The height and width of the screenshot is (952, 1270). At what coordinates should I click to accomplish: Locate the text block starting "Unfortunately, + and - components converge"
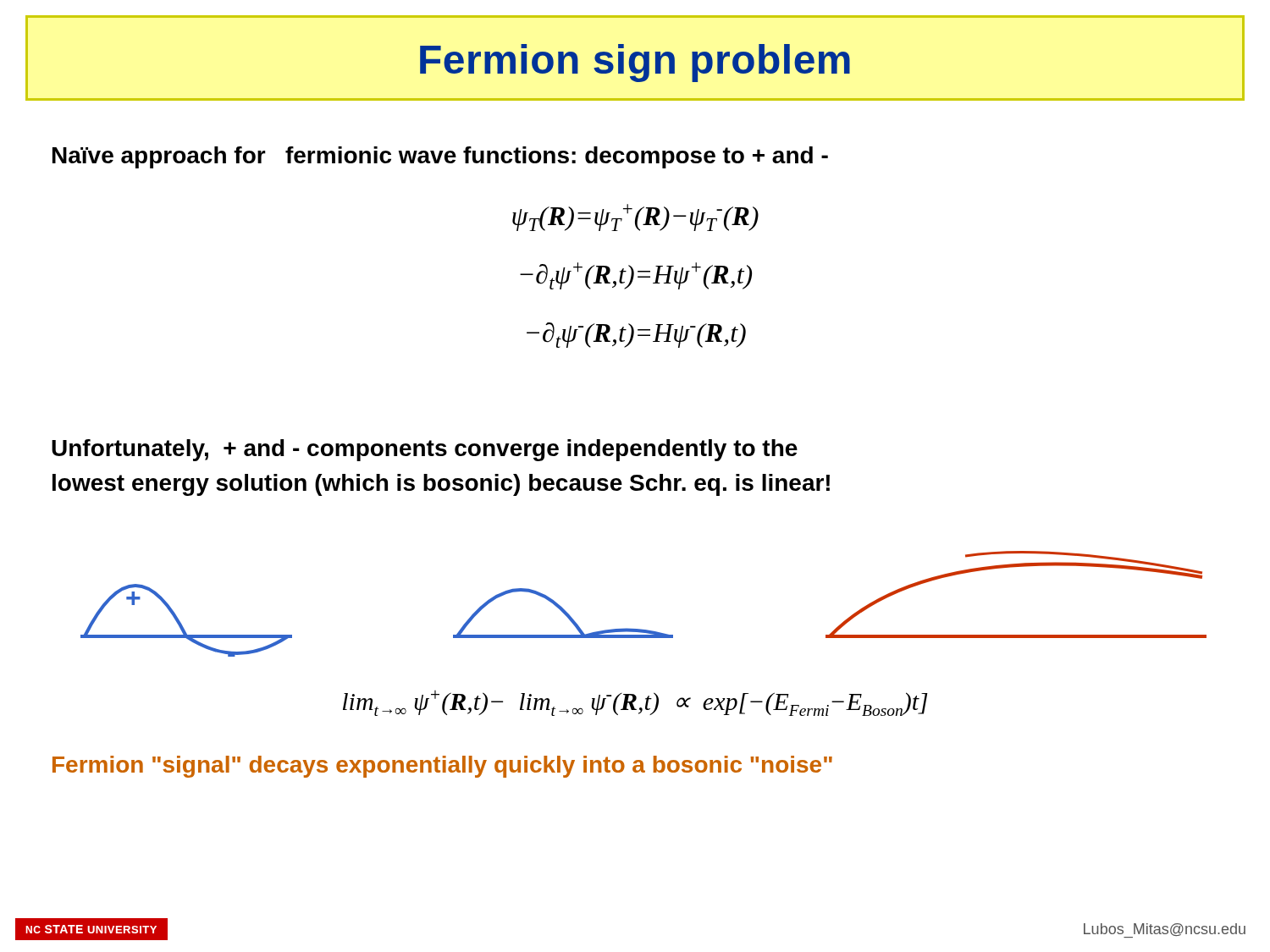click(x=441, y=465)
